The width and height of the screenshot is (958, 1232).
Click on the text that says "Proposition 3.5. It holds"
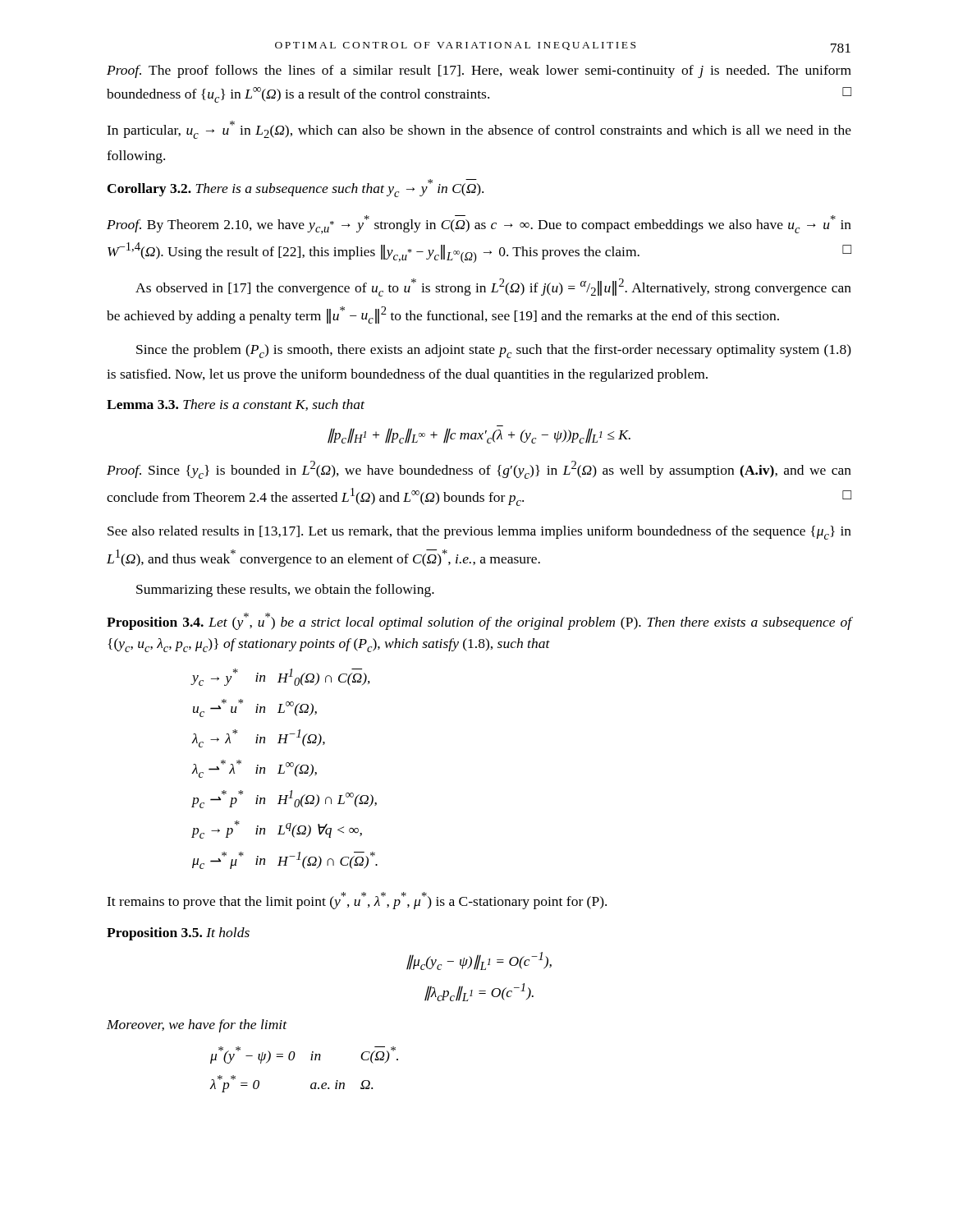[x=178, y=932]
